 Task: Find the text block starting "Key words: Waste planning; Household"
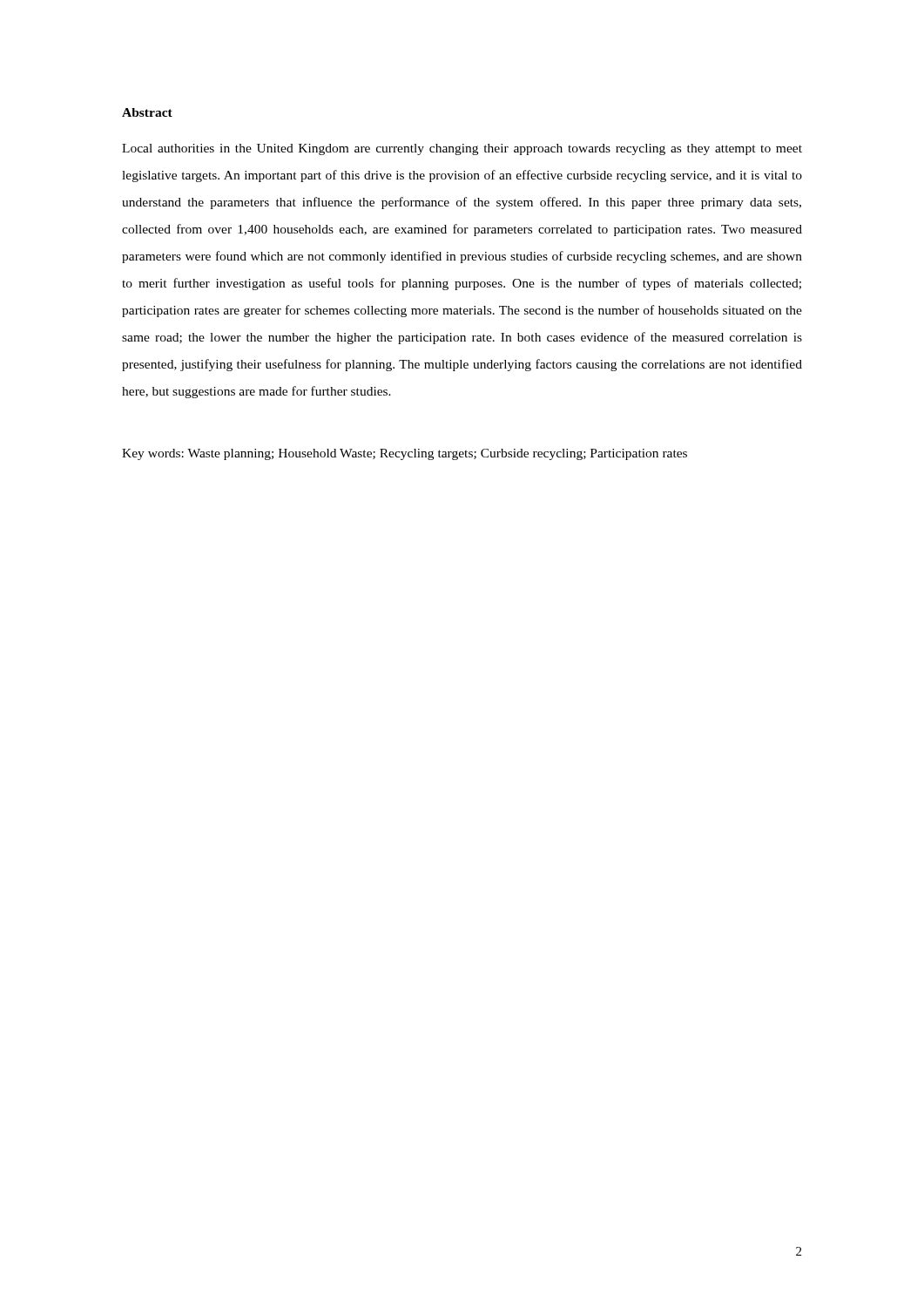[405, 453]
